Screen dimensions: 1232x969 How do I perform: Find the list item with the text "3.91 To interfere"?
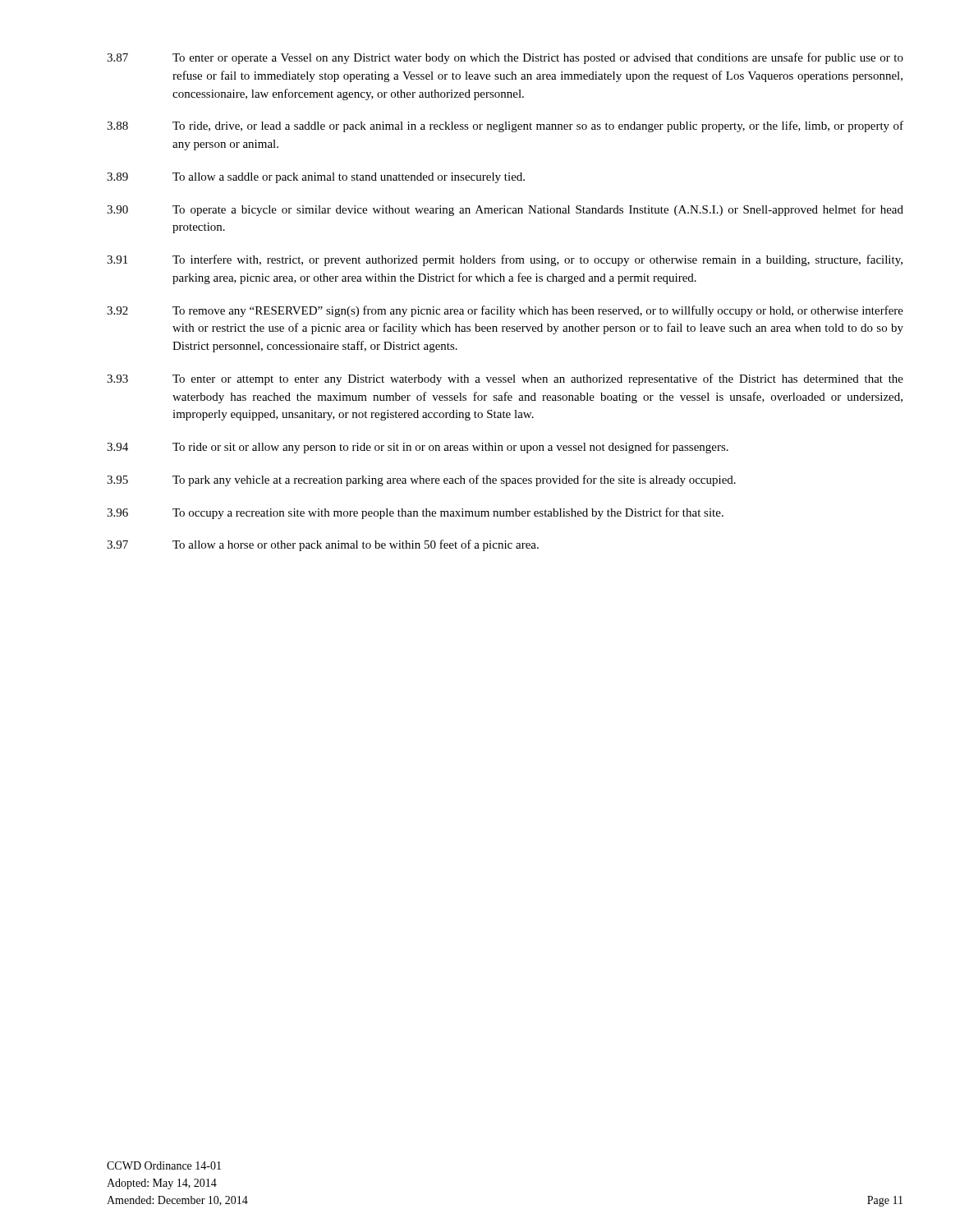(505, 269)
